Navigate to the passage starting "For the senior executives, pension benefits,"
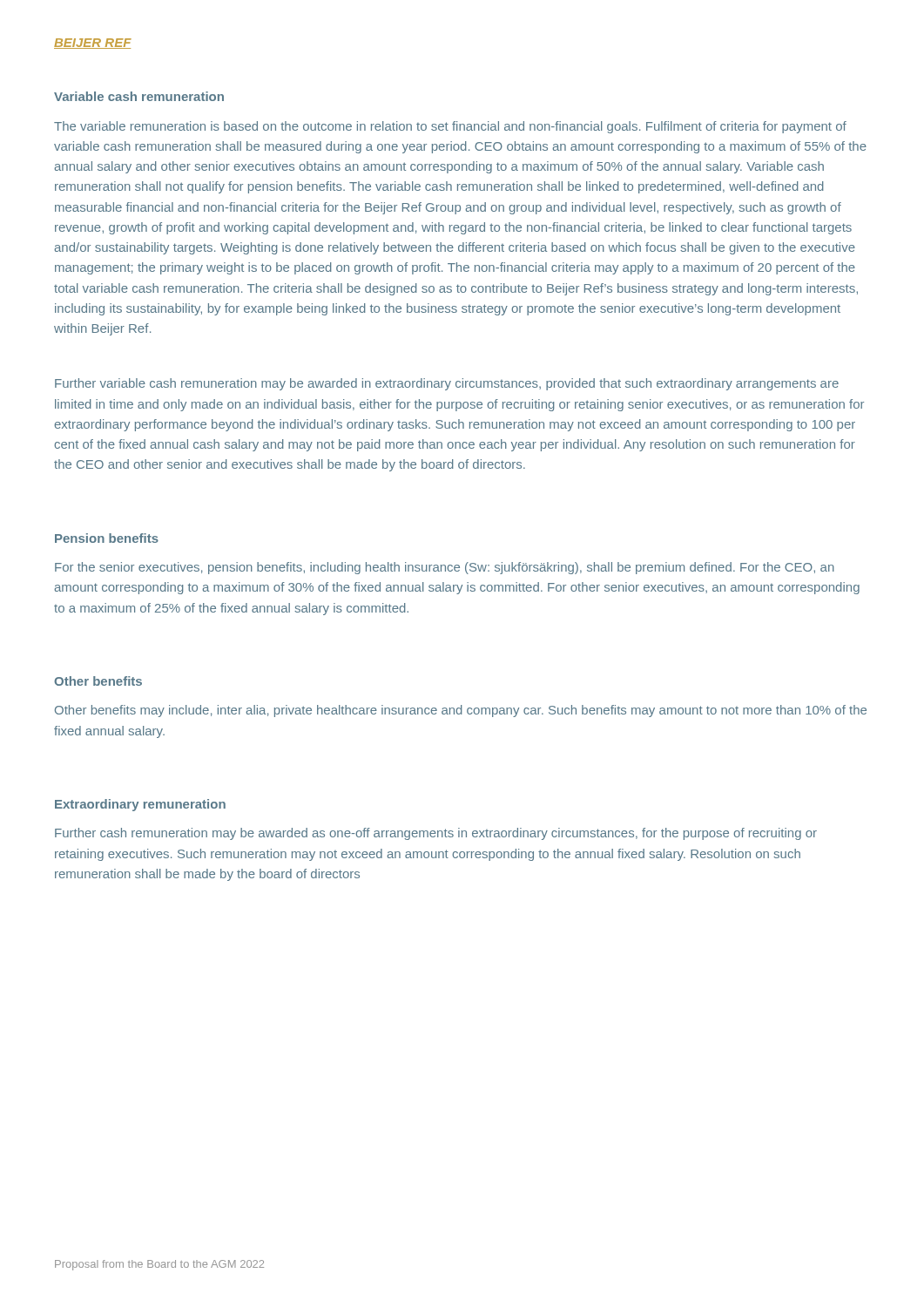The height and width of the screenshot is (1307, 924). 457,587
